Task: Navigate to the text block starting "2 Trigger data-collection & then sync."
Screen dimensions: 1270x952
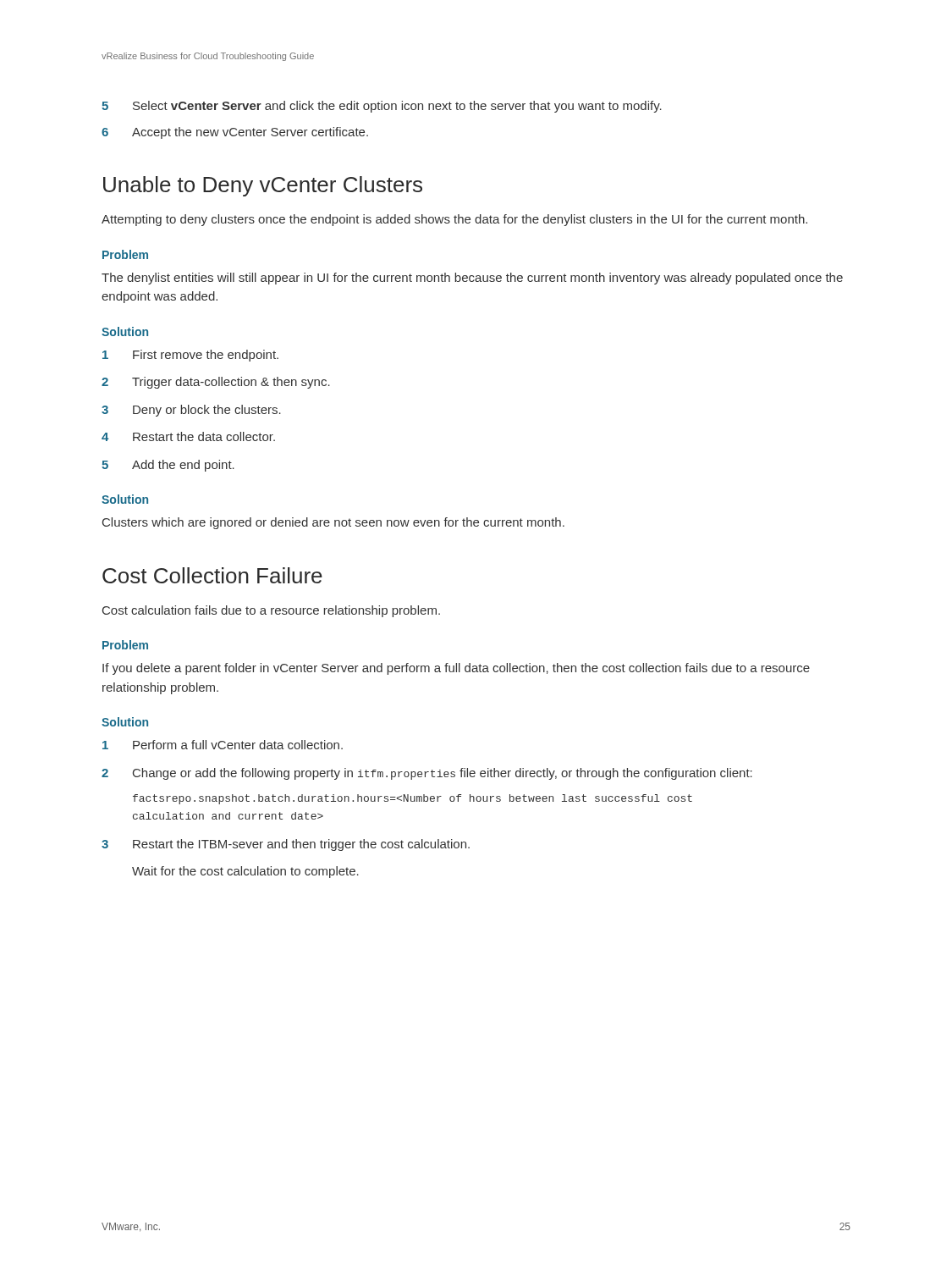Action: click(x=216, y=383)
